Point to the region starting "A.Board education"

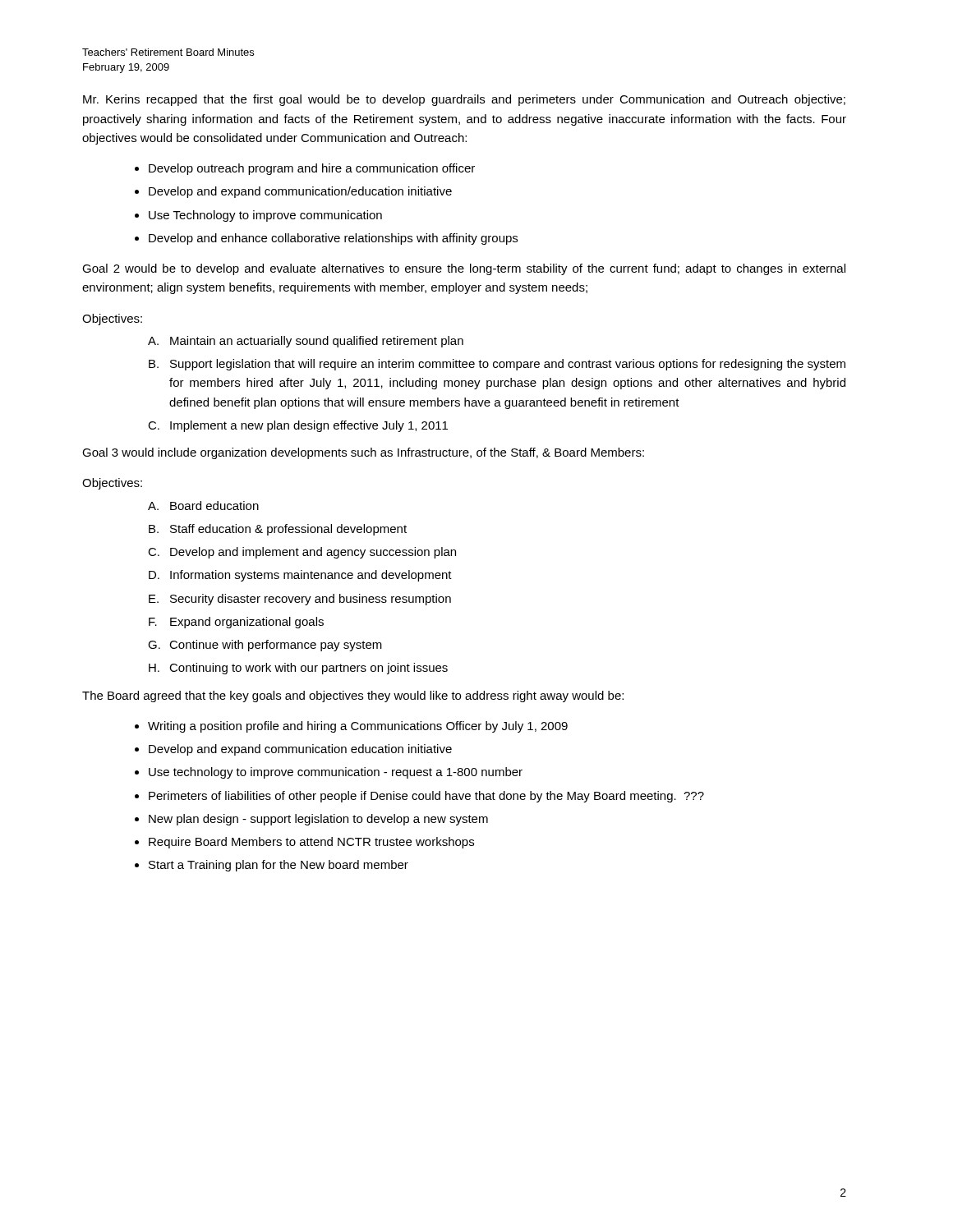[x=203, y=506]
